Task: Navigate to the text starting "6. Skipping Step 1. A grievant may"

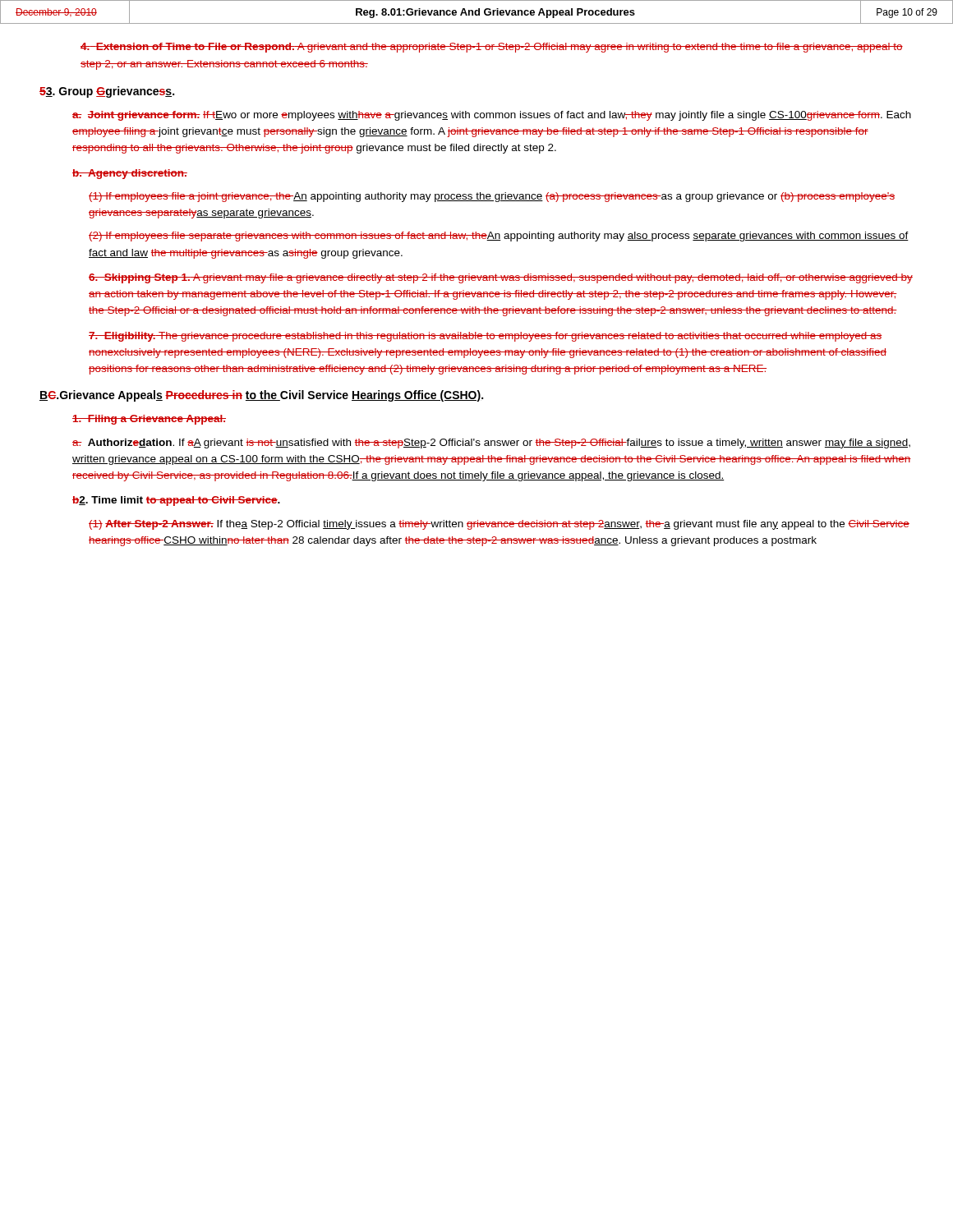Action: 501,294
